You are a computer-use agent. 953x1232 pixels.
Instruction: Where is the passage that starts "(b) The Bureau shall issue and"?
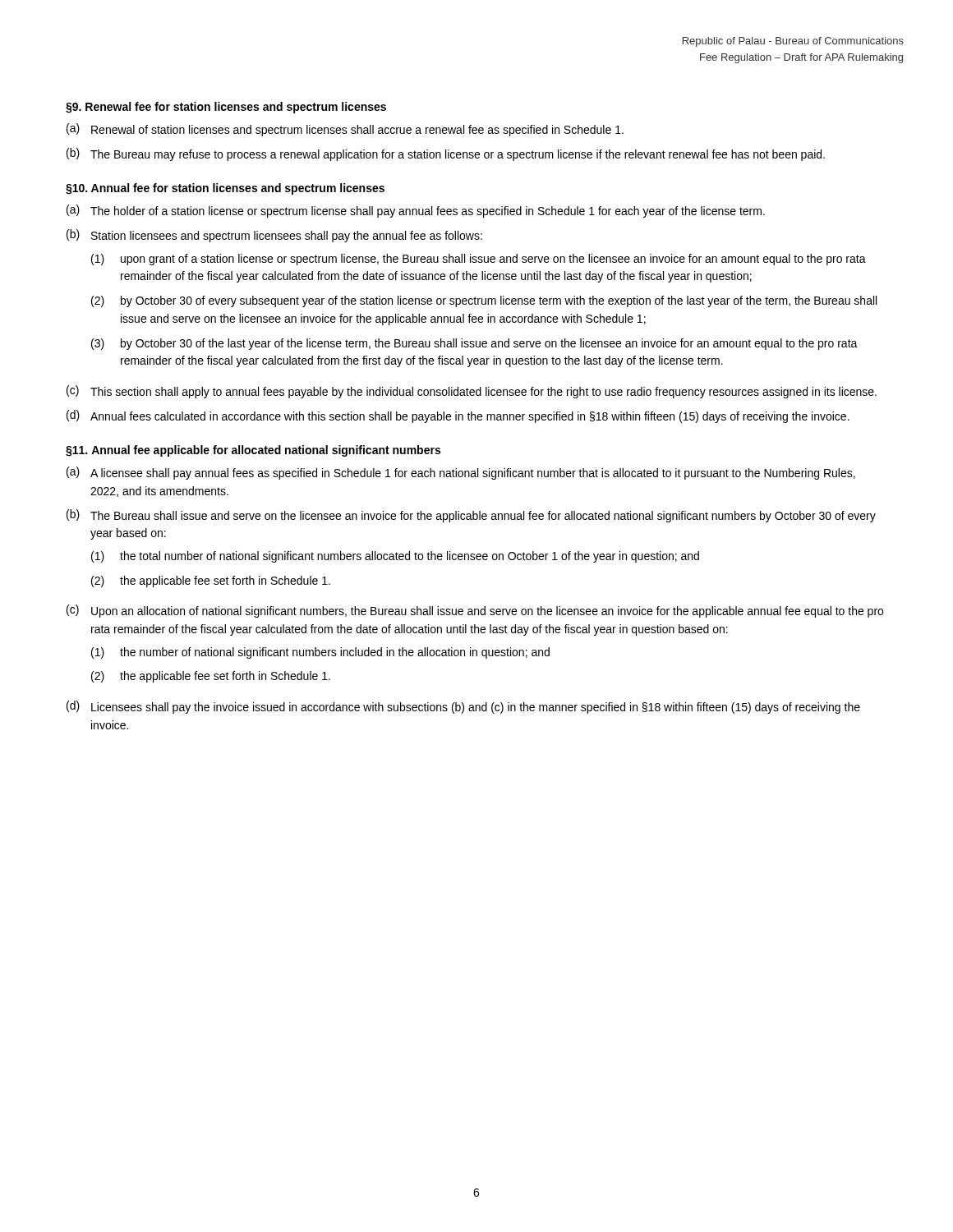pos(476,552)
